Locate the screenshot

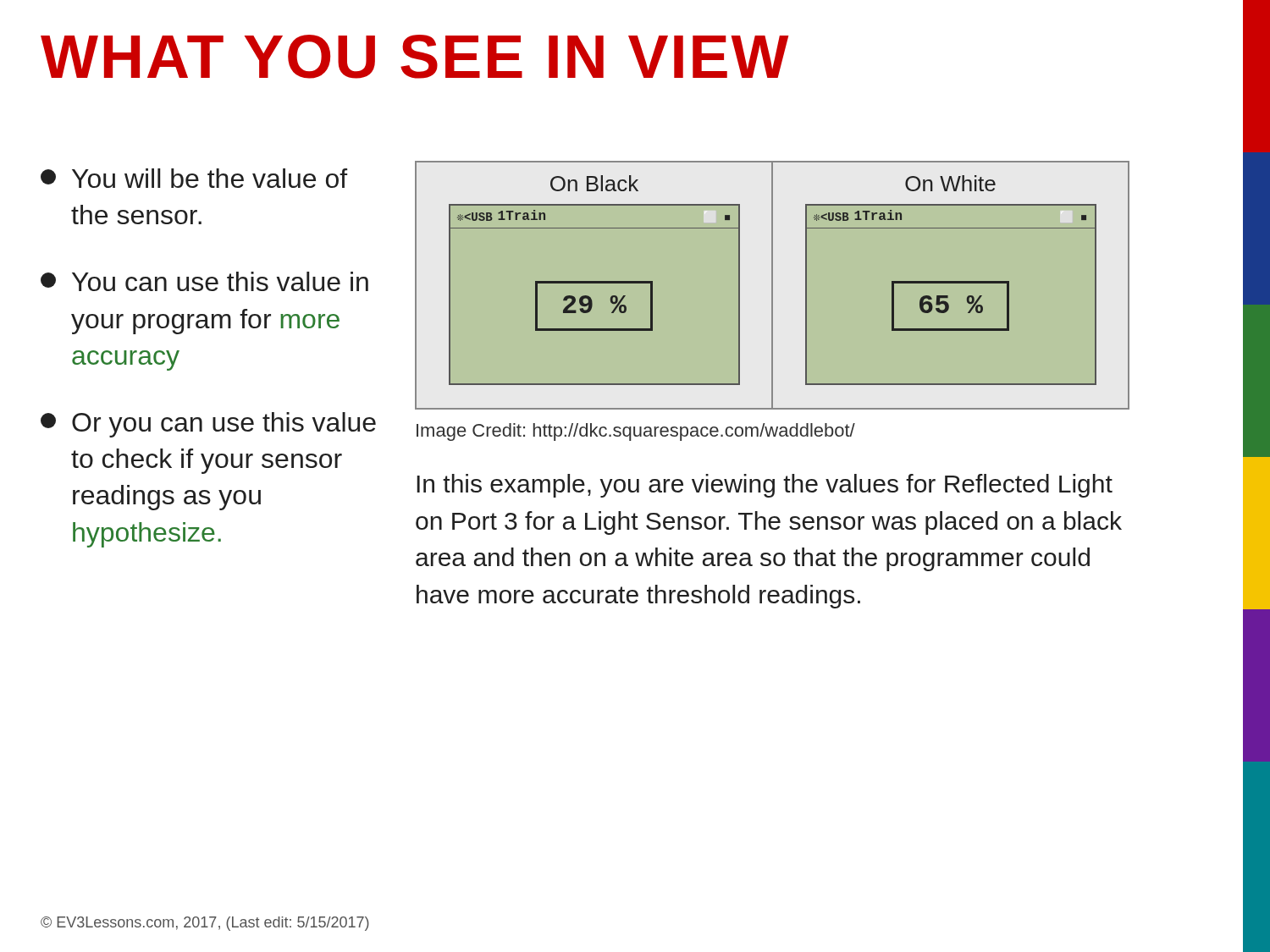click(817, 285)
